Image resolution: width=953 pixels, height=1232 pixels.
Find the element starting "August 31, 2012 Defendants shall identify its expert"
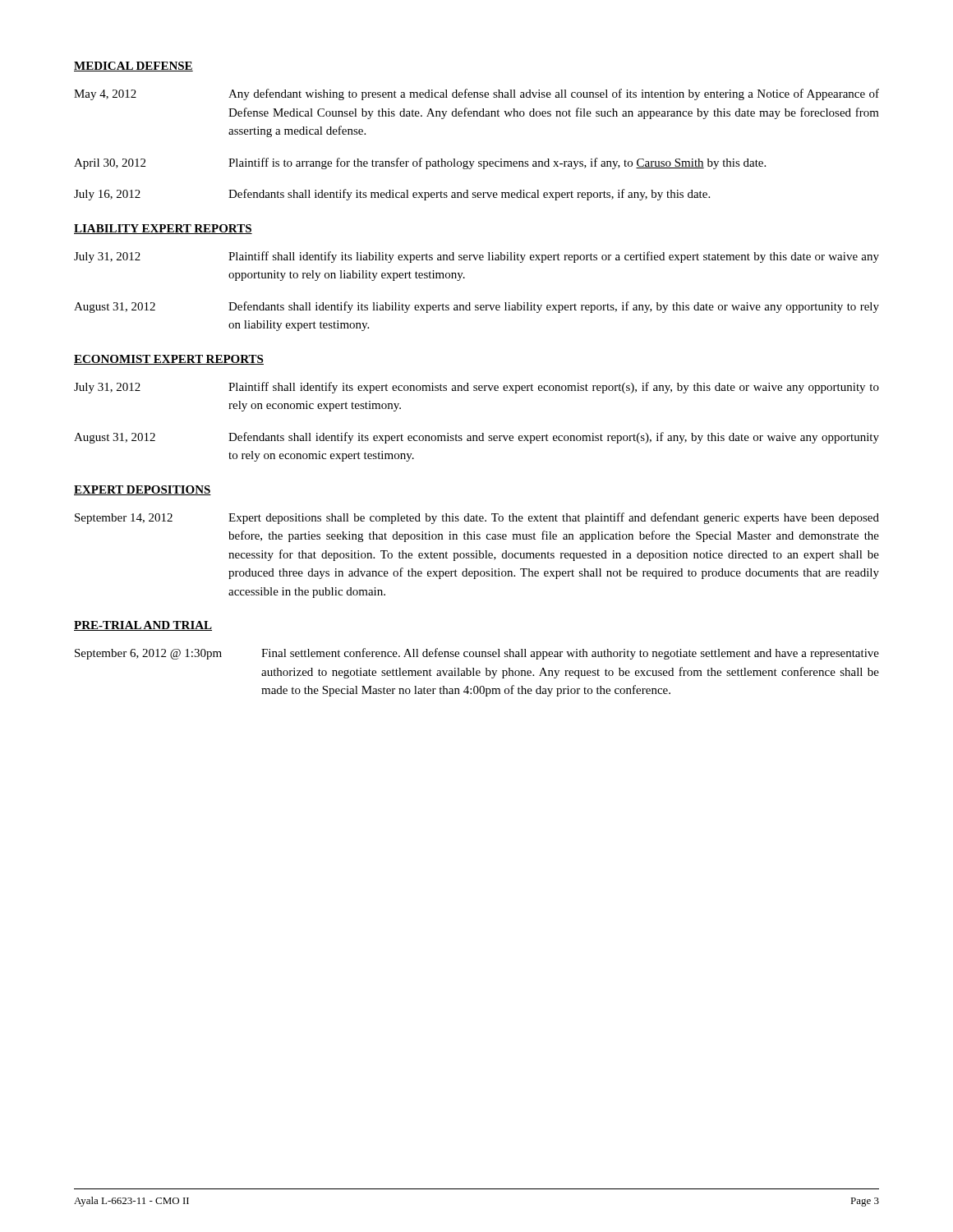[476, 446]
